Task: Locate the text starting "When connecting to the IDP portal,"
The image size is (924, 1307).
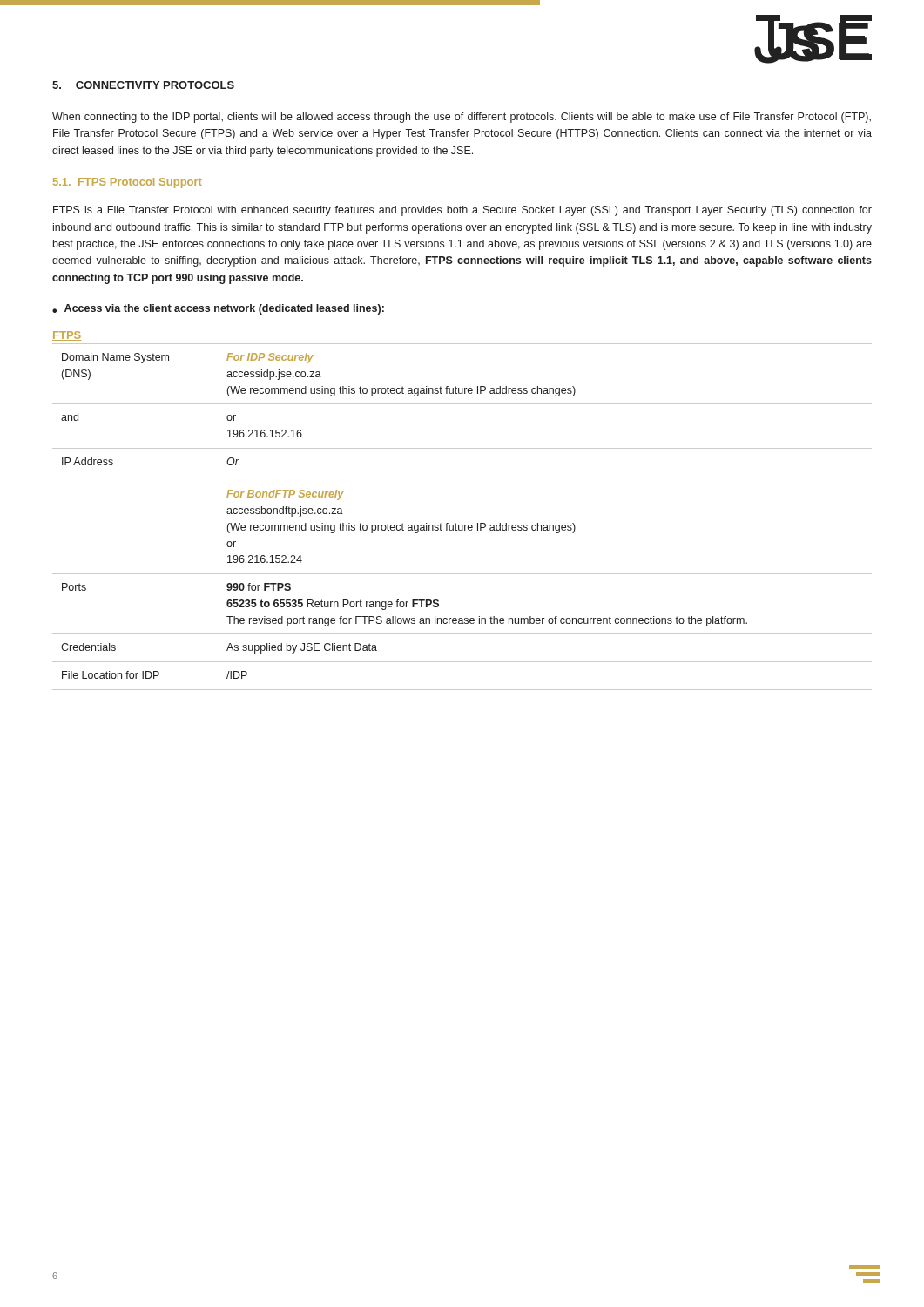Action: tap(462, 134)
